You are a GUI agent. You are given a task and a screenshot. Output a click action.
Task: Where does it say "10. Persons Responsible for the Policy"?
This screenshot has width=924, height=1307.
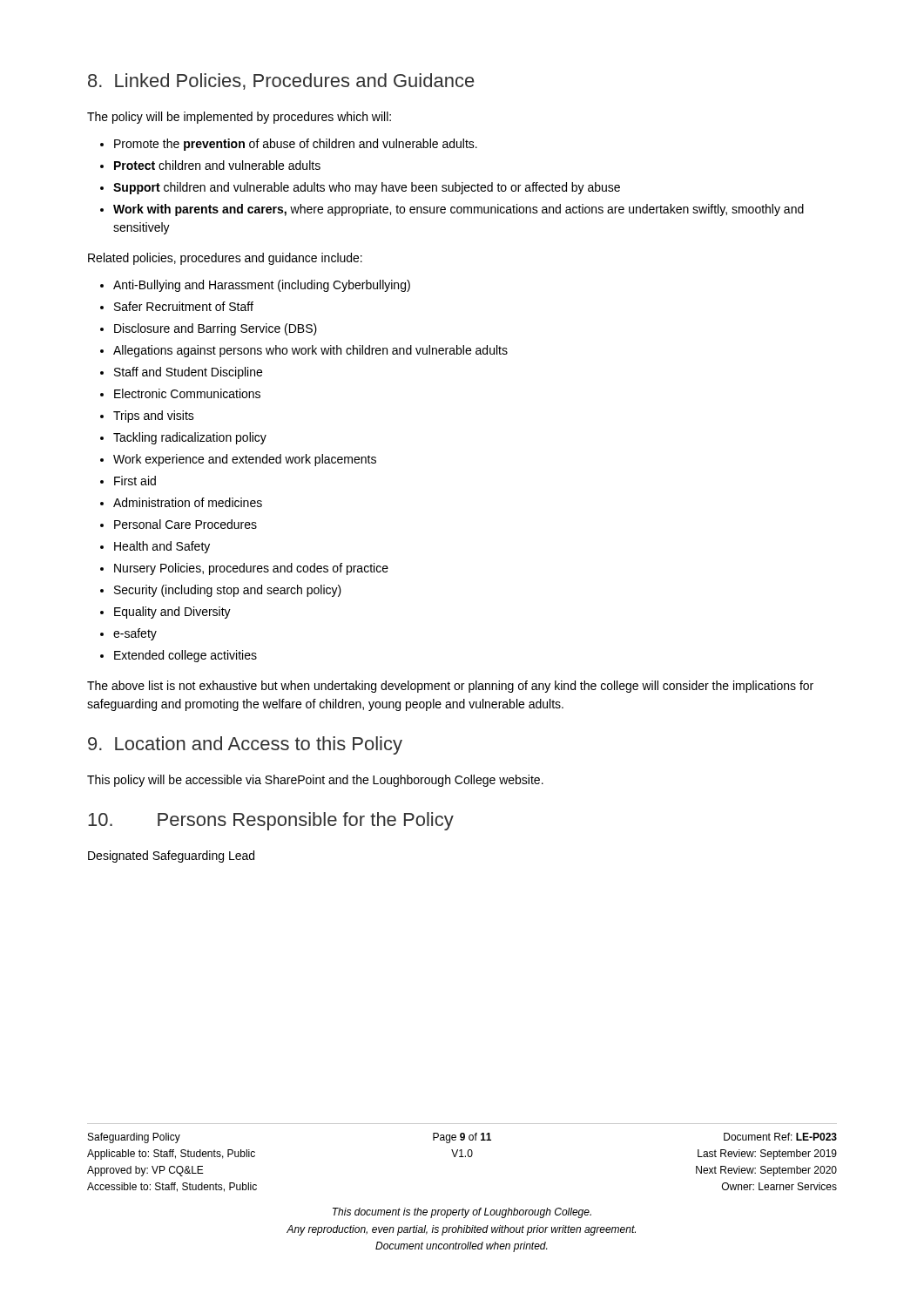462,820
